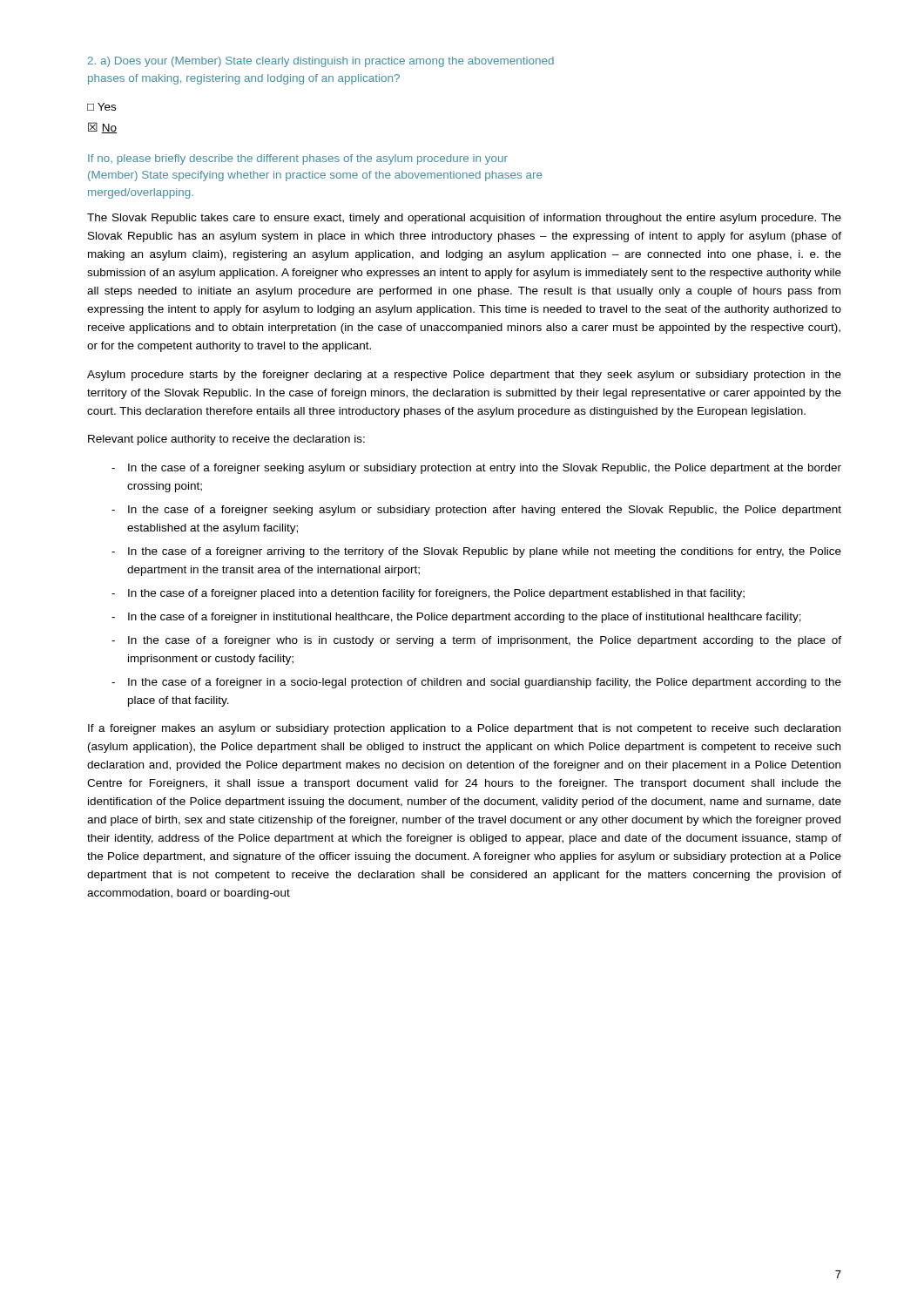Find the text block starting "If a foreigner makes an"
Screen dimensions: 1307x924
464,810
